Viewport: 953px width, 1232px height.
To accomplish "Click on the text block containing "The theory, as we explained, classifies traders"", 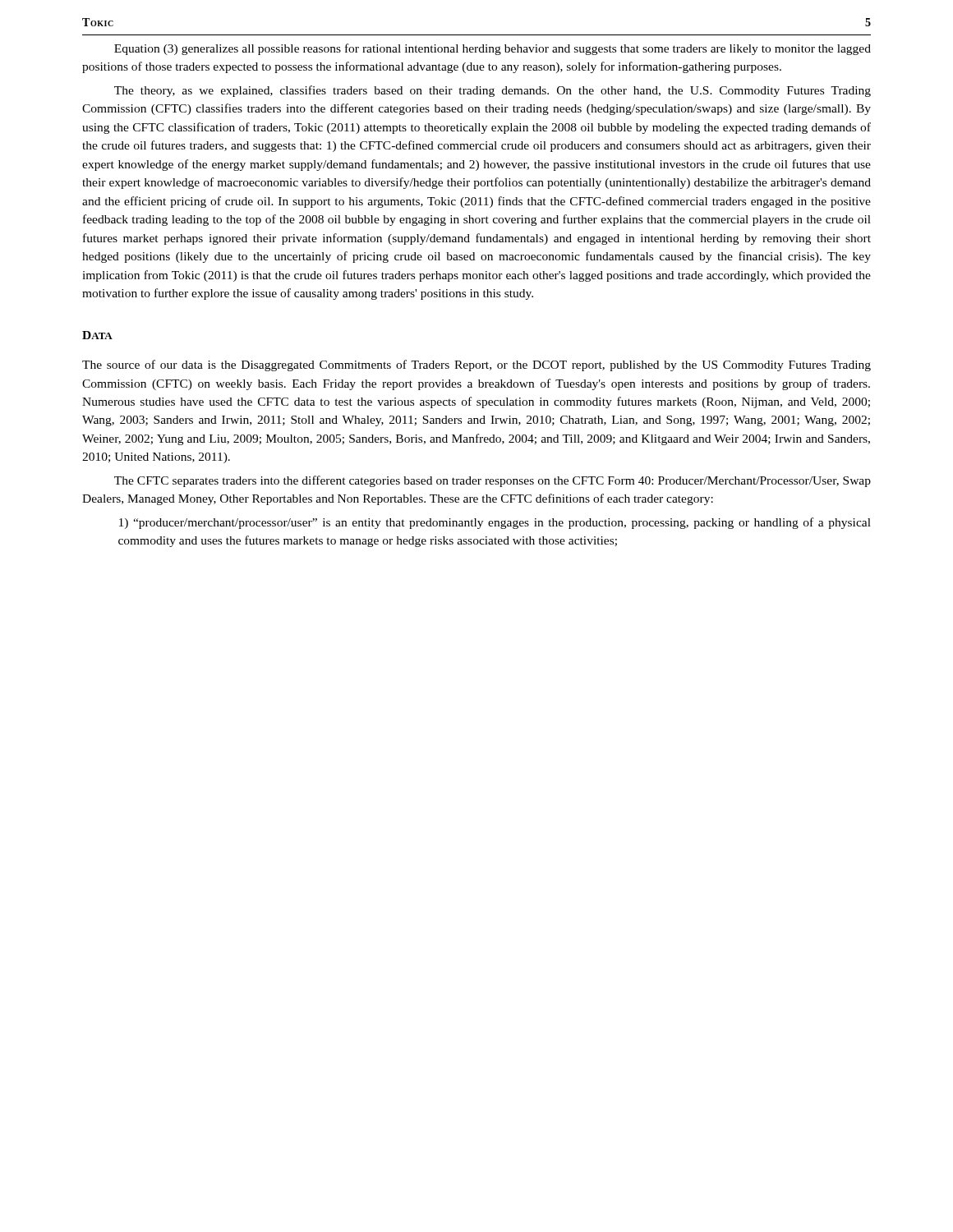I will pos(476,192).
